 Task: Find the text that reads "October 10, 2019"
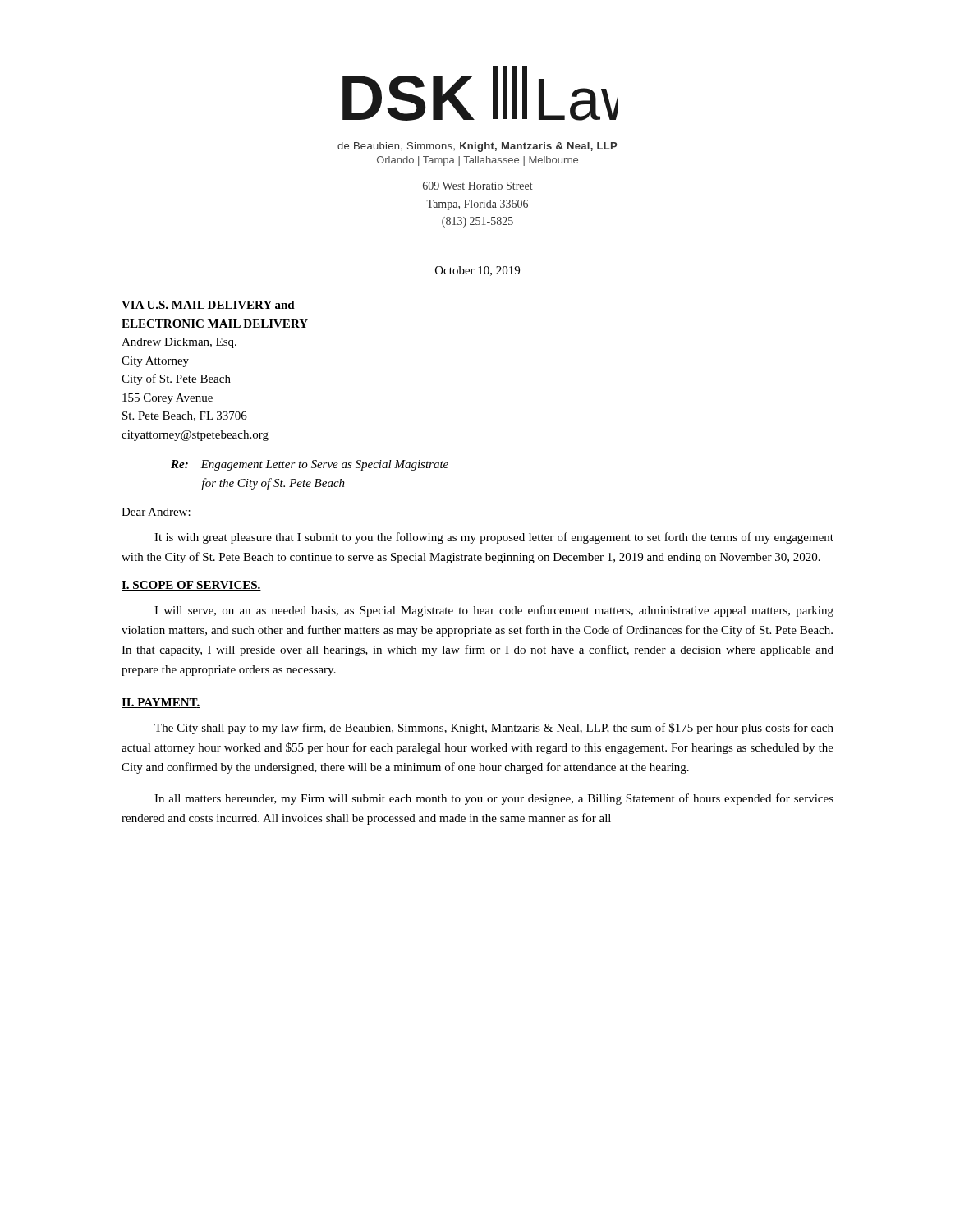(478, 270)
